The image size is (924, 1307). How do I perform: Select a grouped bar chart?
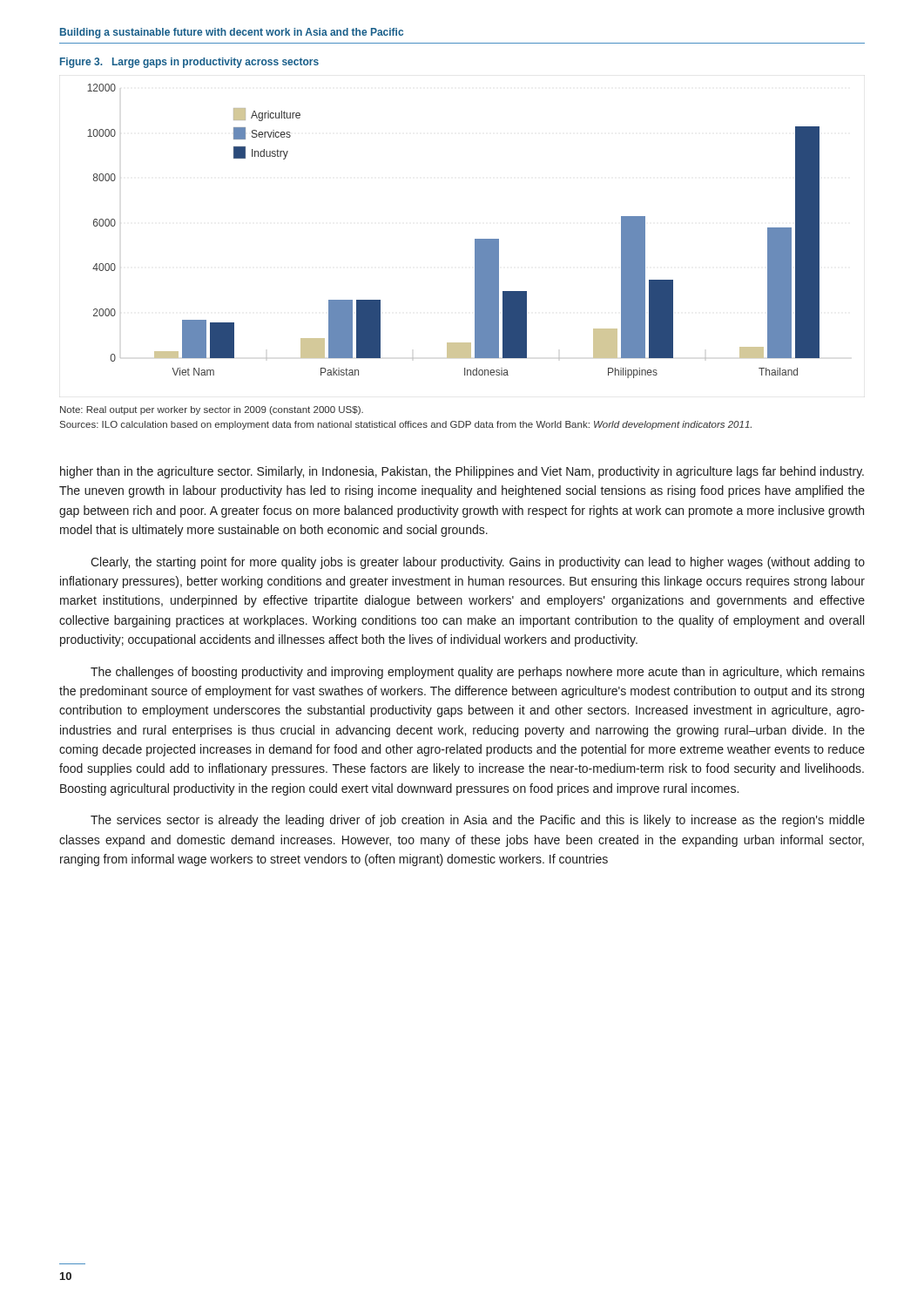coord(462,236)
